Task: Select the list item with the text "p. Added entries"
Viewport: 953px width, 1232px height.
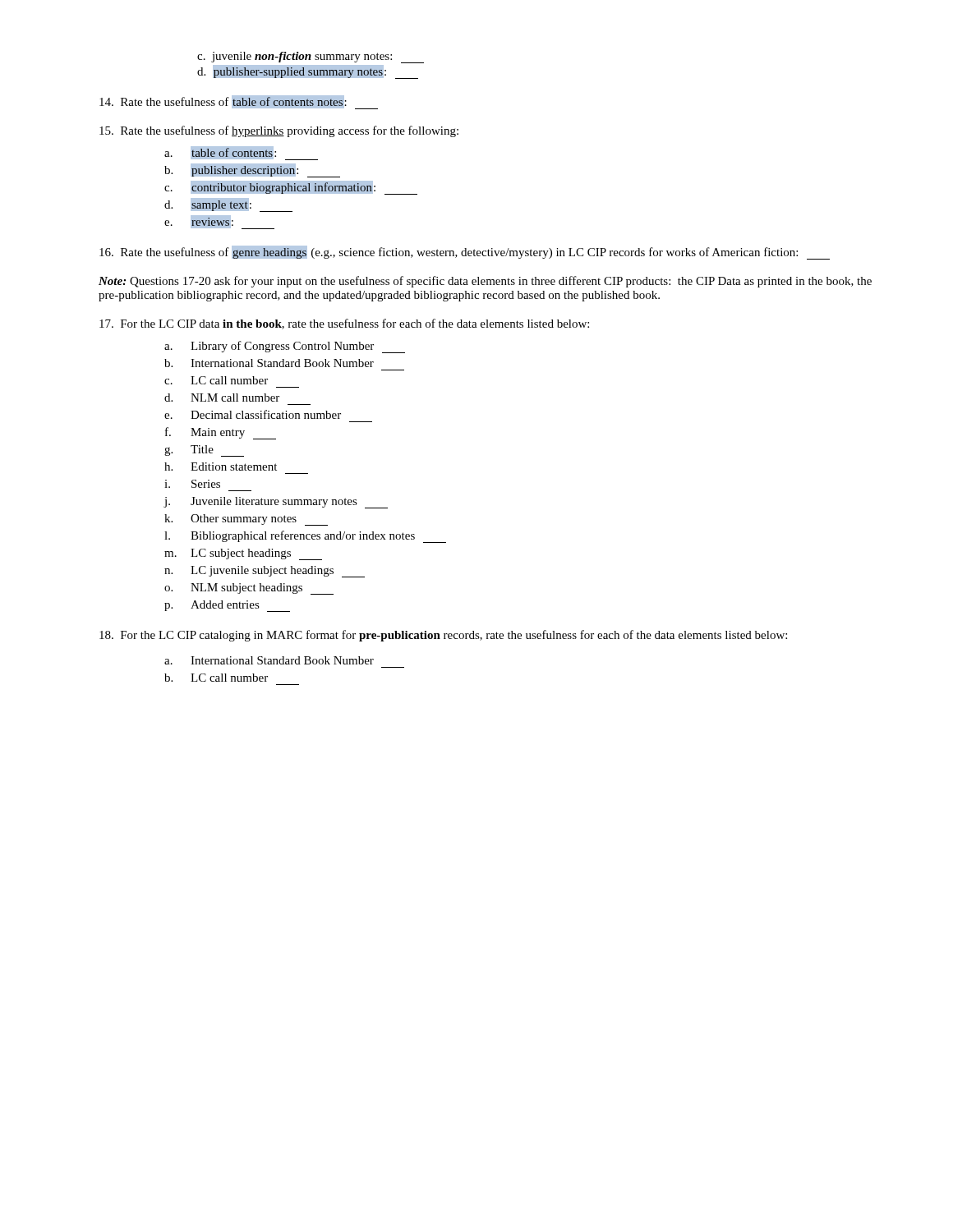Action: (x=227, y=606)
